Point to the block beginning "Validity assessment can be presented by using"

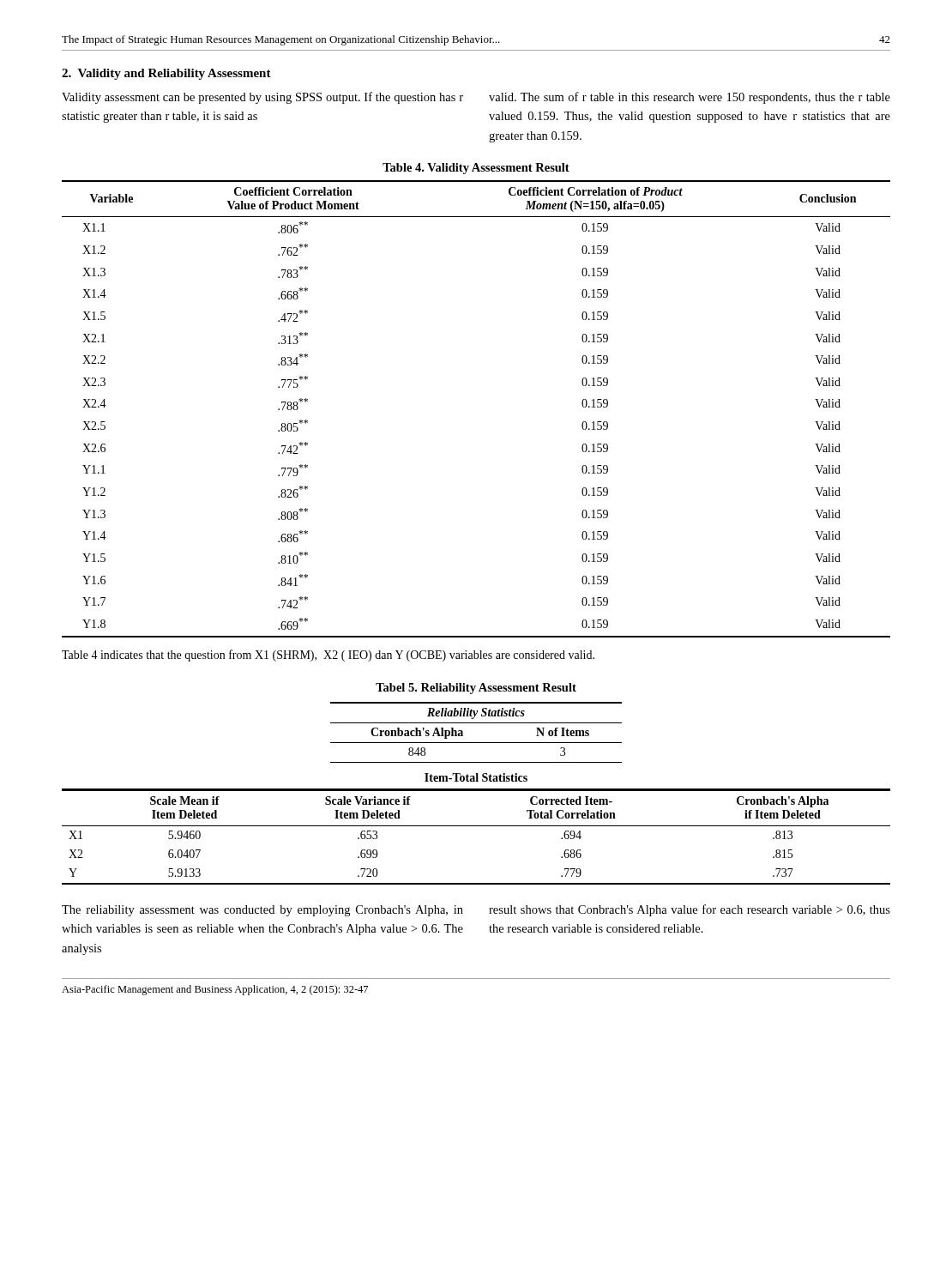pos(262,107)
